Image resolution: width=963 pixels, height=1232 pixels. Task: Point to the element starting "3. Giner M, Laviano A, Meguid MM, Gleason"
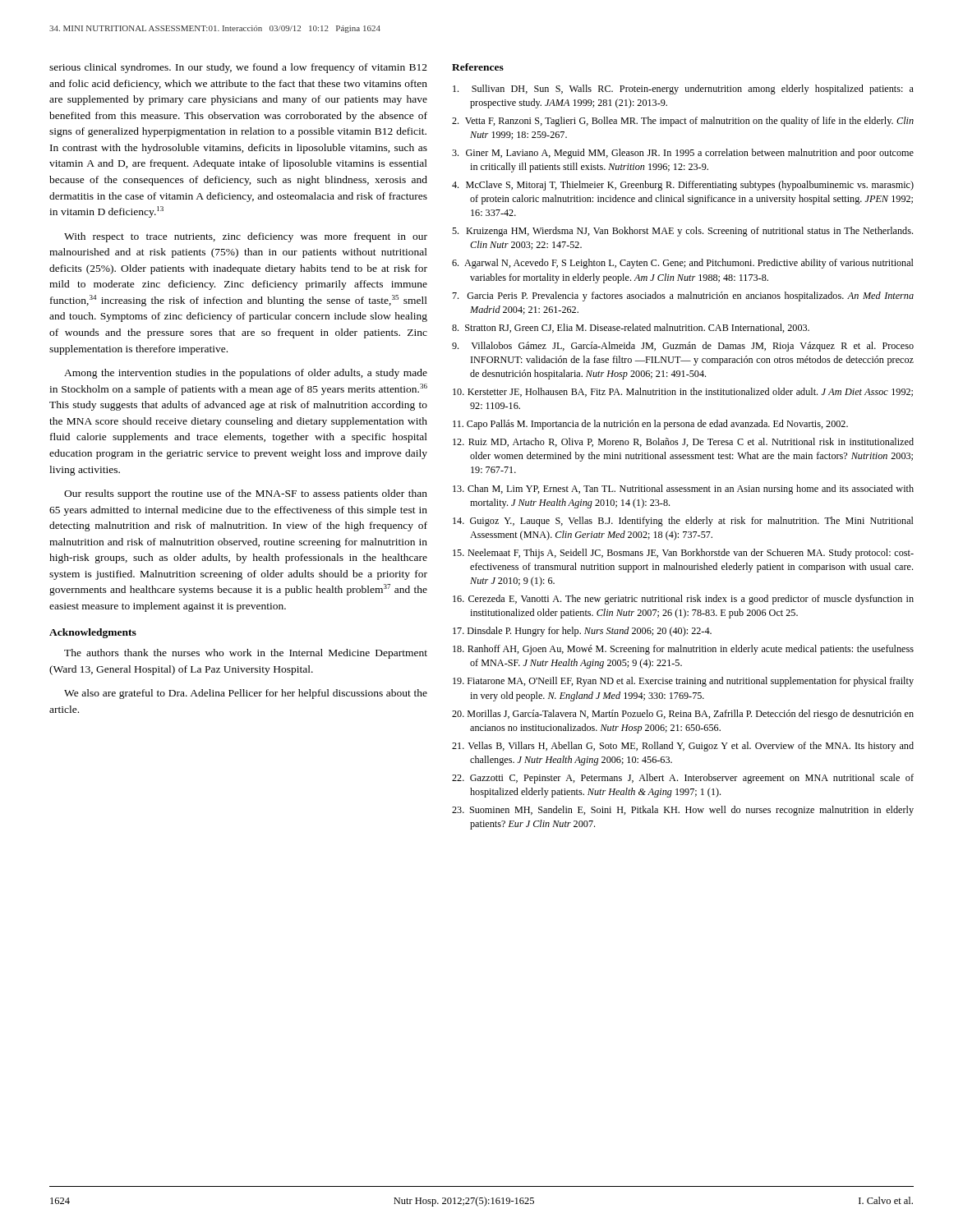click(683, 160)
